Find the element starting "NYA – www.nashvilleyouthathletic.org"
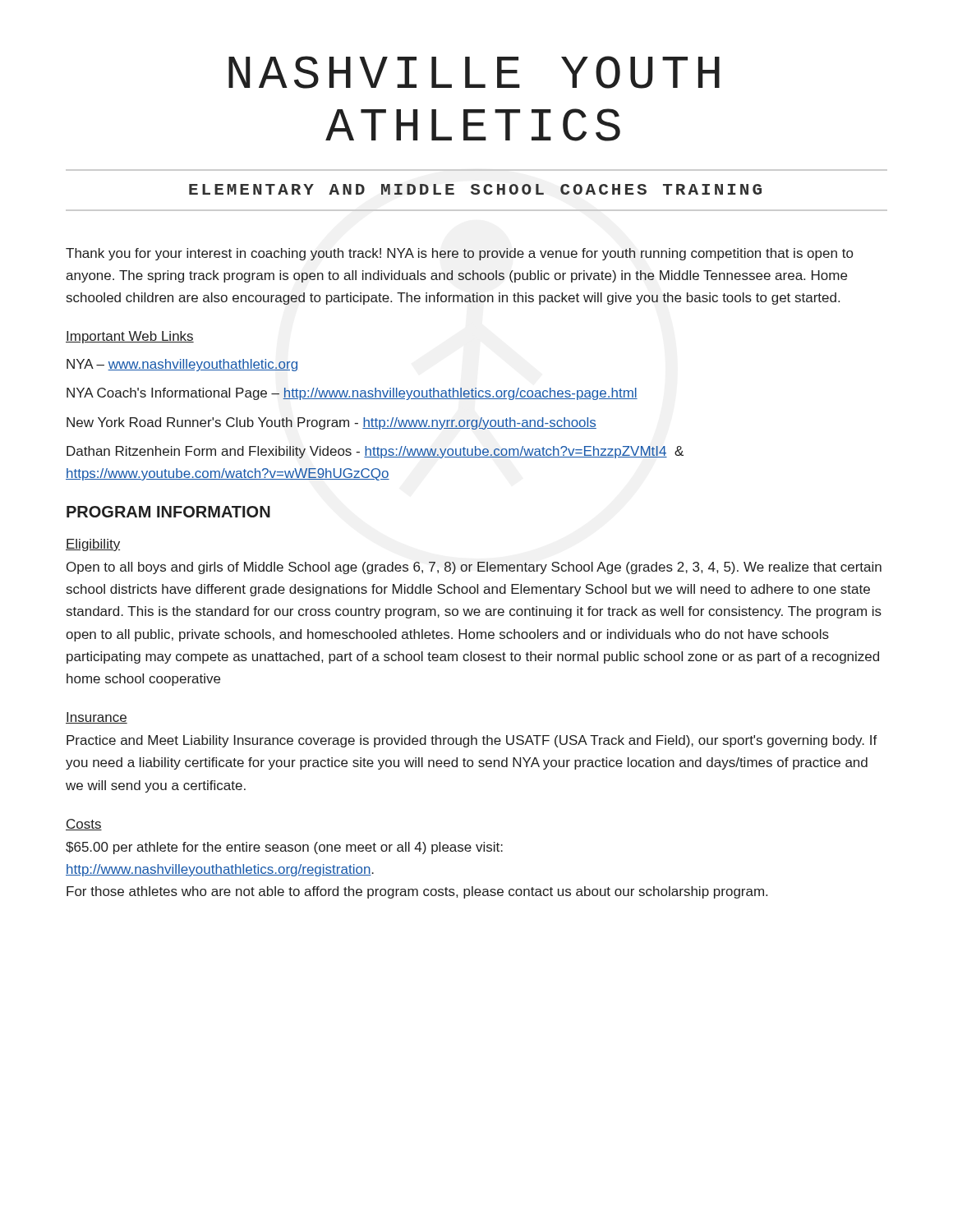The width and height of the screenshot is (953, 1232). pyautogui.click(x=182, y=364)
